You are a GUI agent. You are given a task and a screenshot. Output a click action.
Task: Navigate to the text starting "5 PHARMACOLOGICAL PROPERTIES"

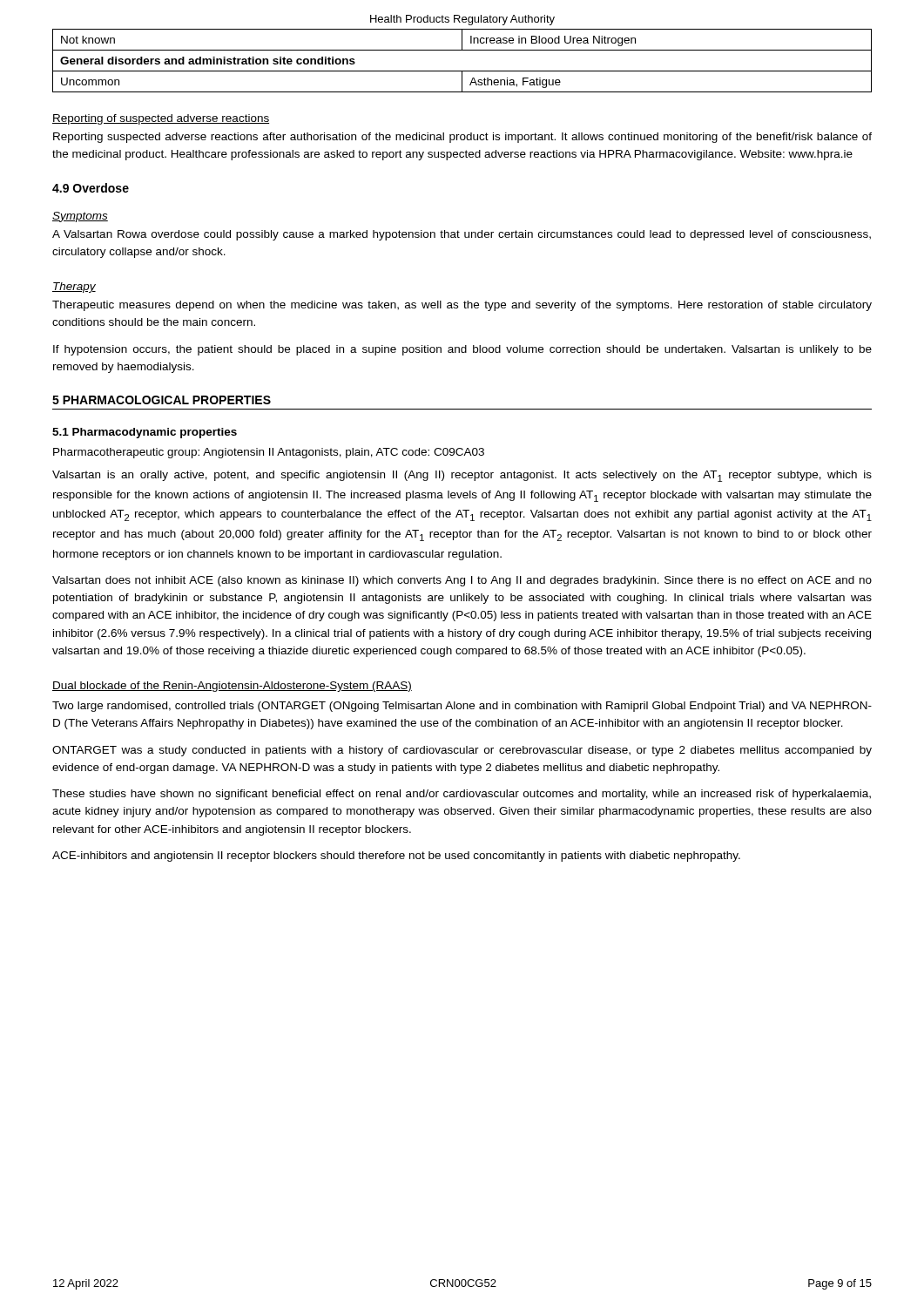point(162,400)
